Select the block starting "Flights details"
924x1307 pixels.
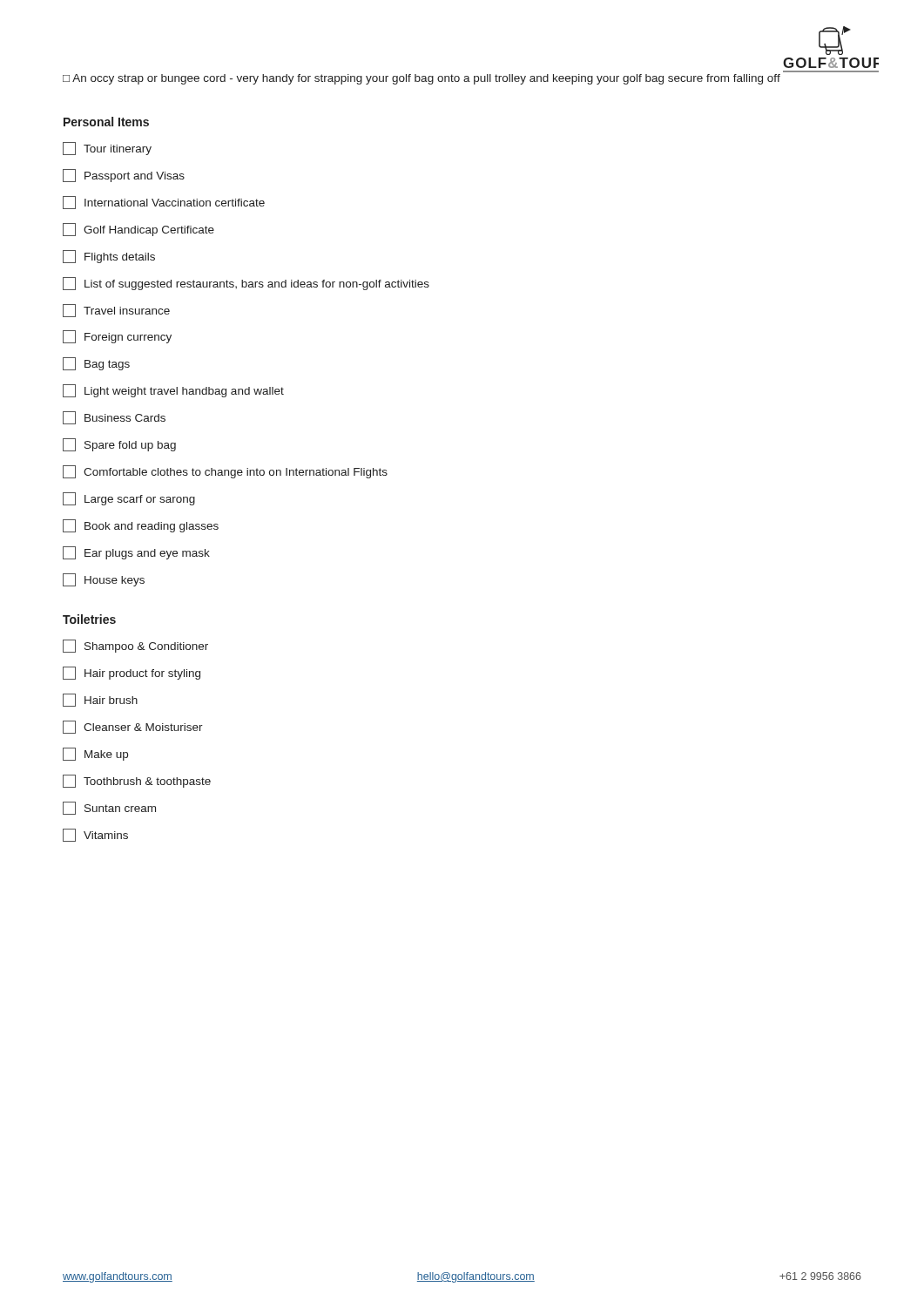[109, 257]
